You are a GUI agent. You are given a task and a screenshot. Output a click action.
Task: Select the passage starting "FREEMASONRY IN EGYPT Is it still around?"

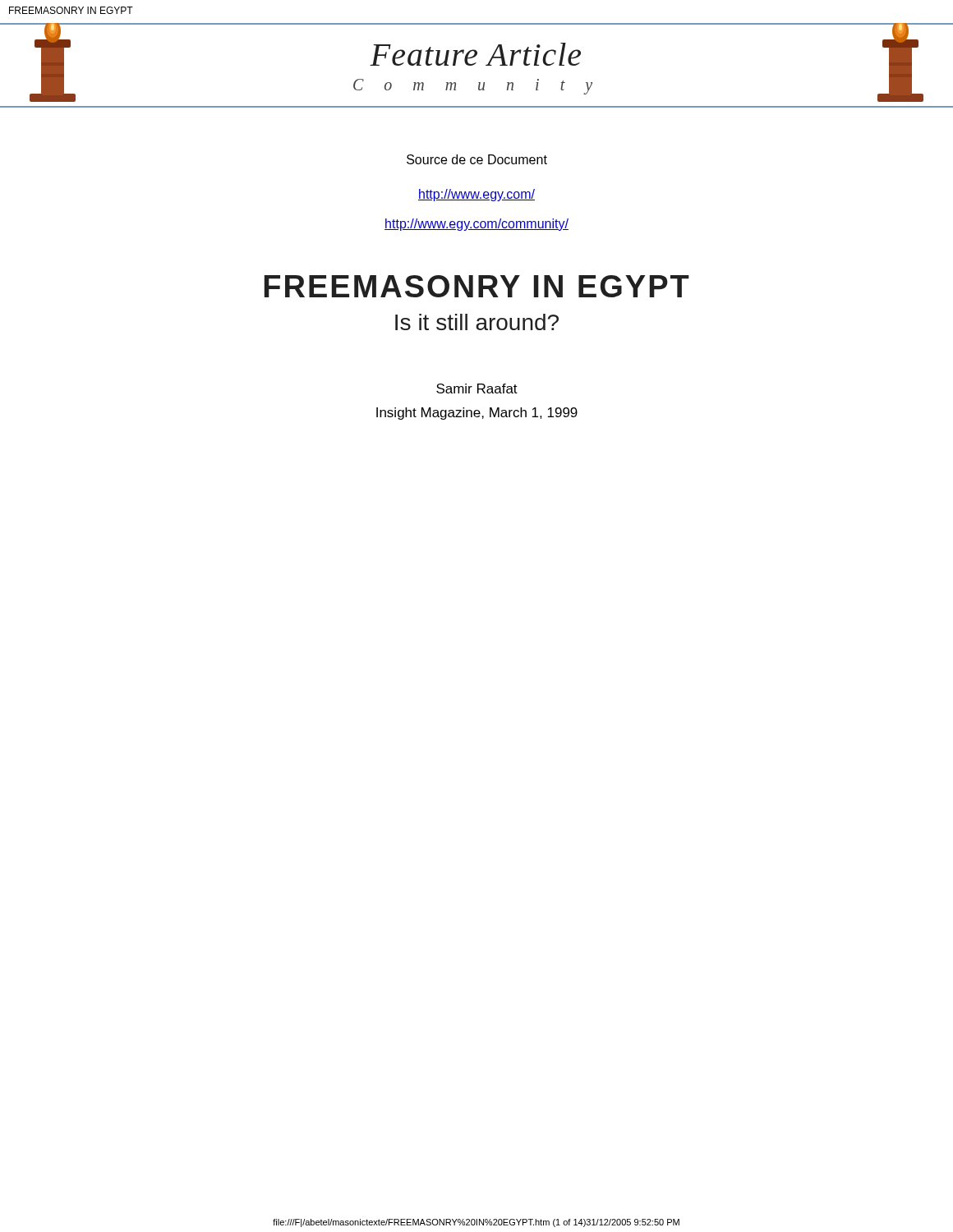click(x=476, y=303)
